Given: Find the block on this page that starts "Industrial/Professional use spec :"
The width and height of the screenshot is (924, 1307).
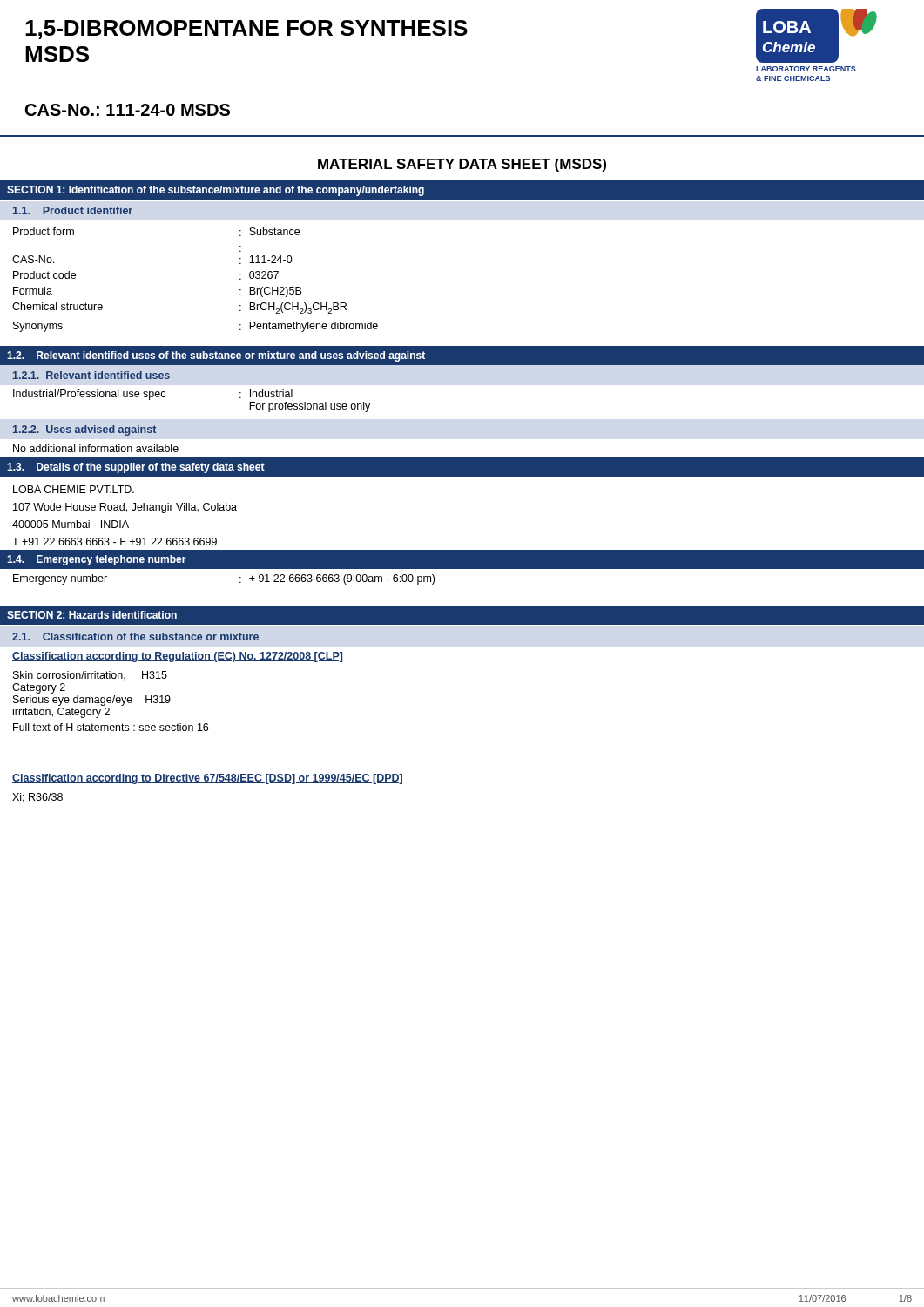Looking at the screenshot, I should 153,395.
